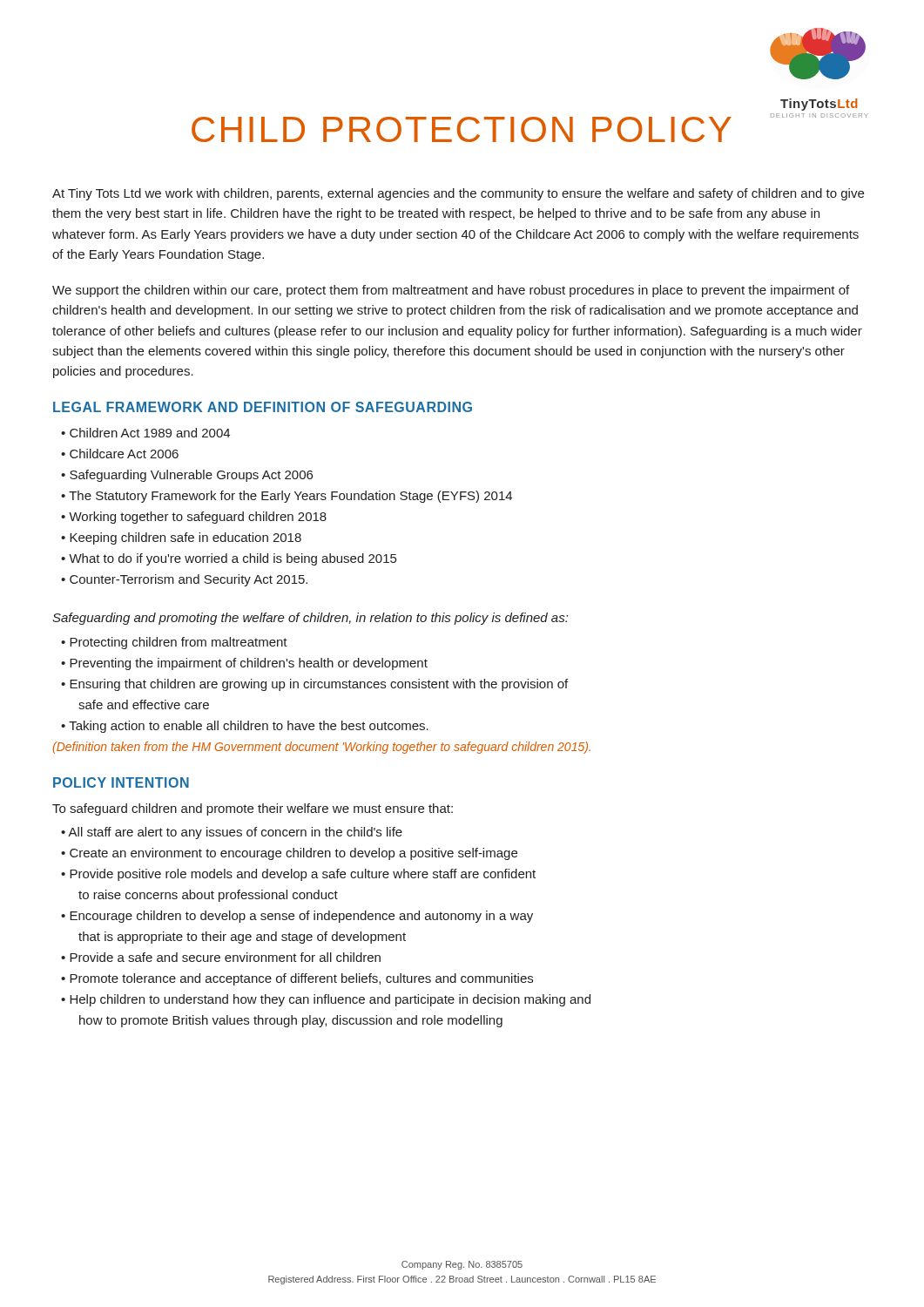Click on the text block that reads "We support the children within our care,"

pyautogui.click(x=457, y=330)
